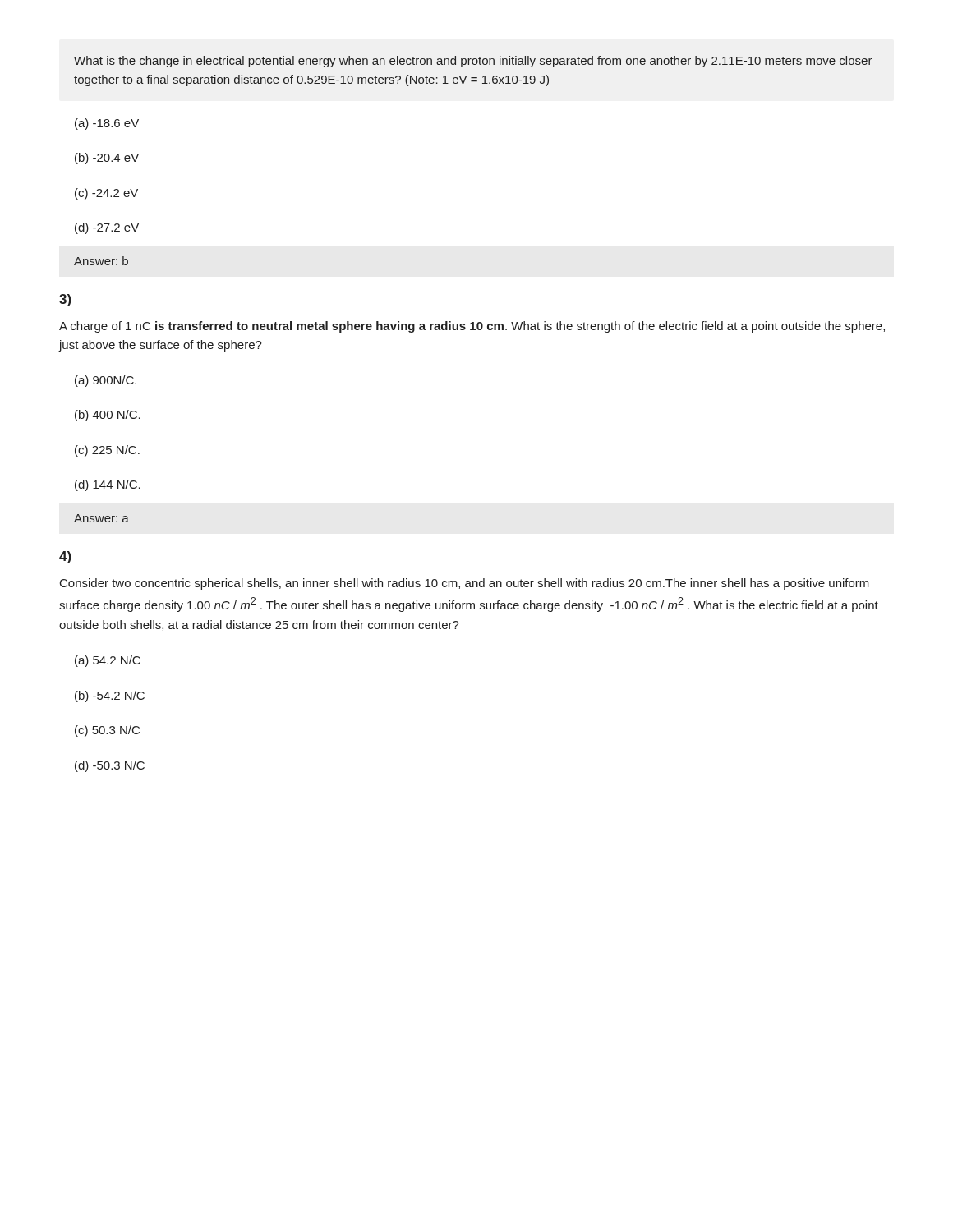This screenshot has width=953, height=1232.
Task: Locate the text "(c) 225 N/C."
Action: [107, 449]
